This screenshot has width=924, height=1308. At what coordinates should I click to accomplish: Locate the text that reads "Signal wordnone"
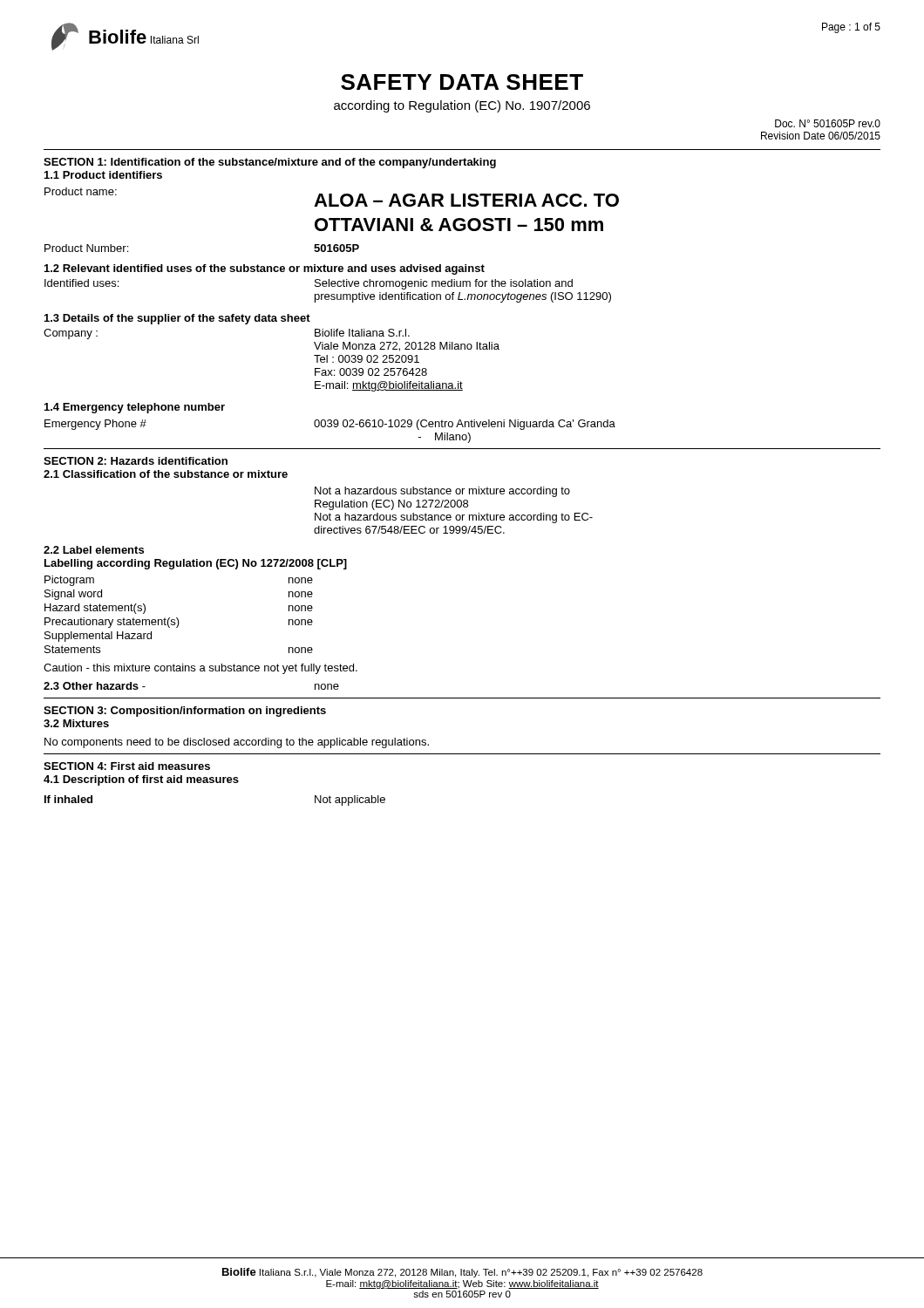[x=74, y=594]
